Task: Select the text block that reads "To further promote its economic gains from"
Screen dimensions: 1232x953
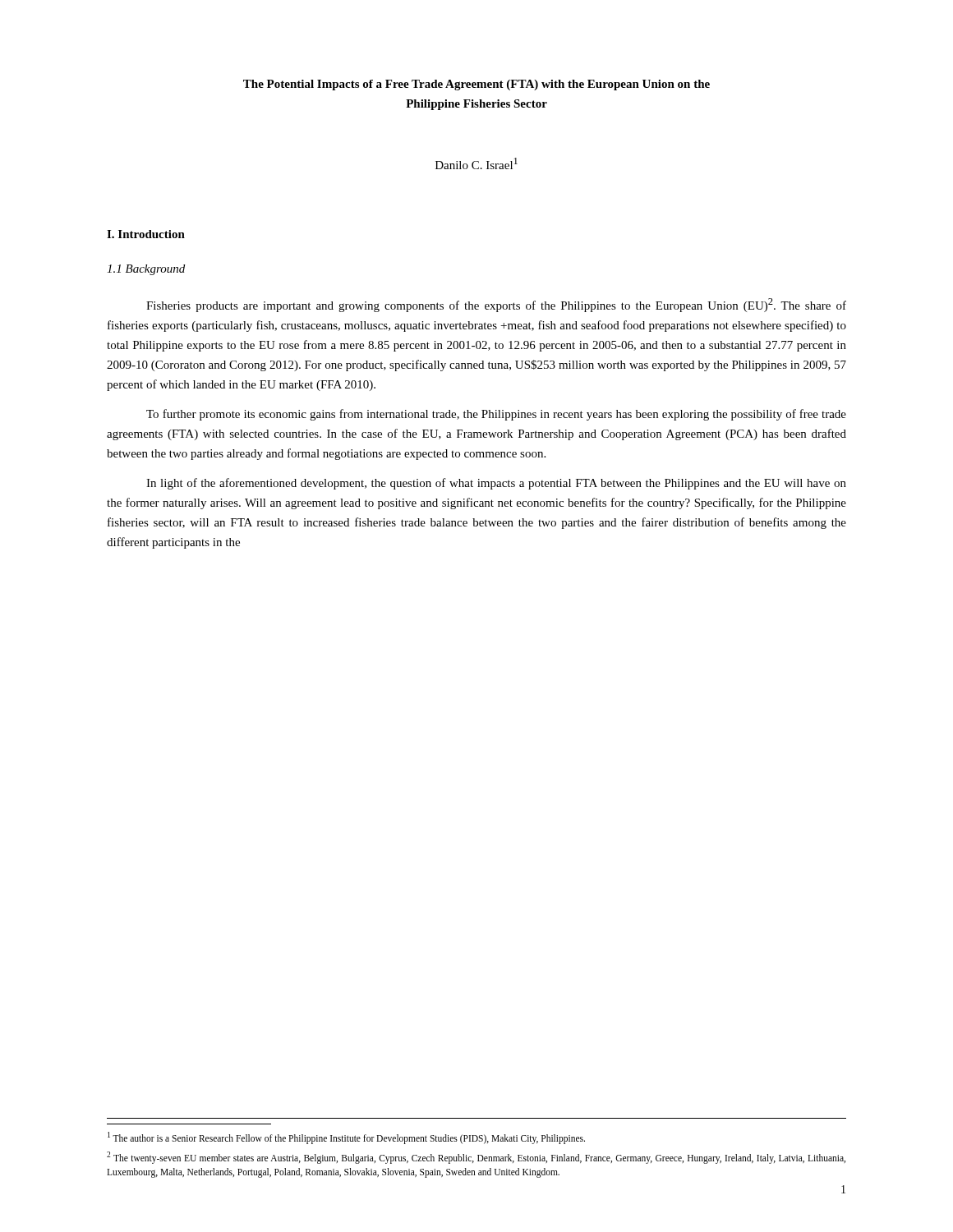Action: coord(476,434)
